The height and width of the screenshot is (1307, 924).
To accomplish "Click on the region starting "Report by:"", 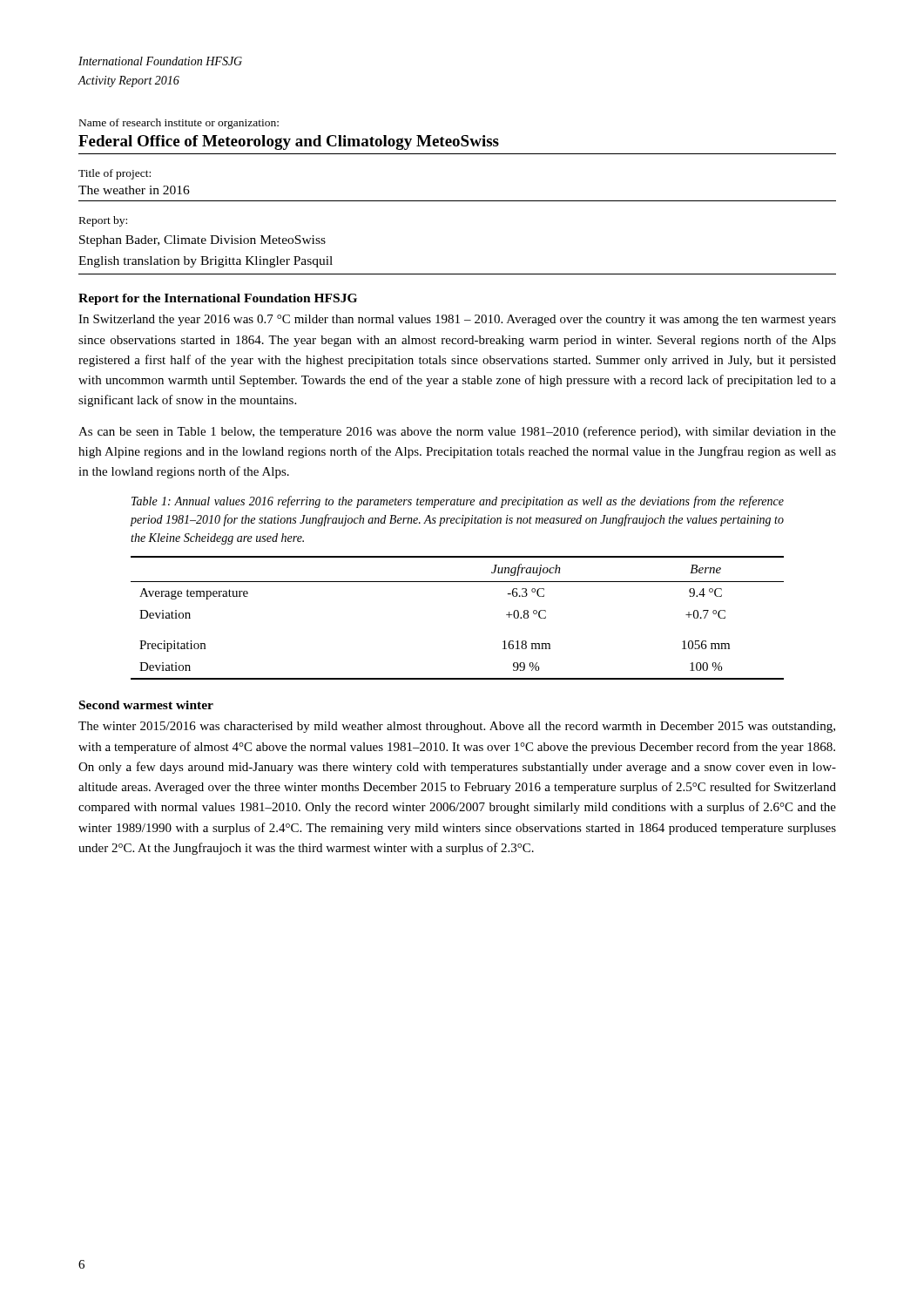I will point(103,220).
